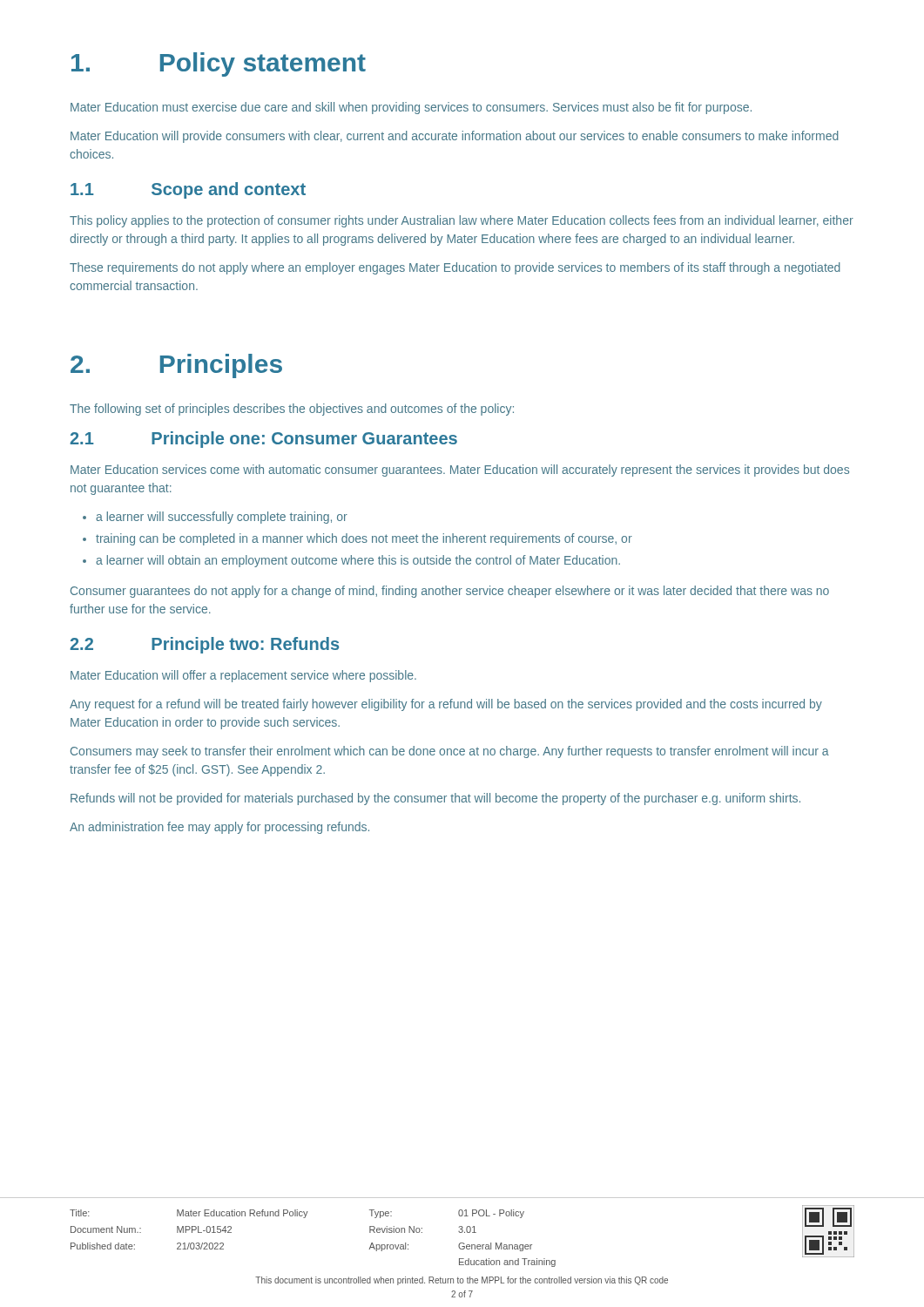The width and height of the screenshot is (924, 1307).
Task: Where does it say "2.2 Principle two: Refunds"?
Action: 204,645
